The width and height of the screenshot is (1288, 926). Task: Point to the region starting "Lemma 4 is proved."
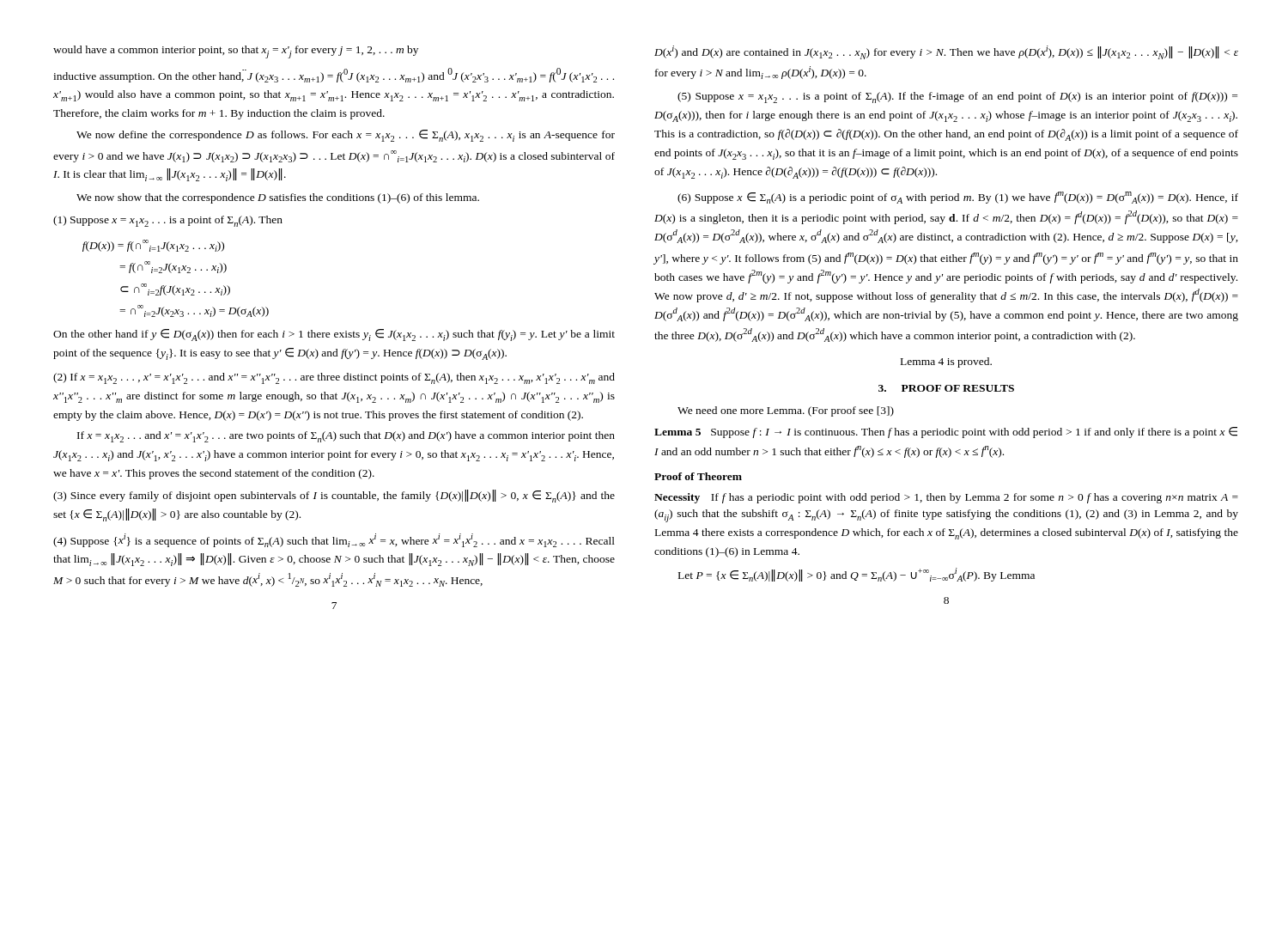click(x=946, y=361)
